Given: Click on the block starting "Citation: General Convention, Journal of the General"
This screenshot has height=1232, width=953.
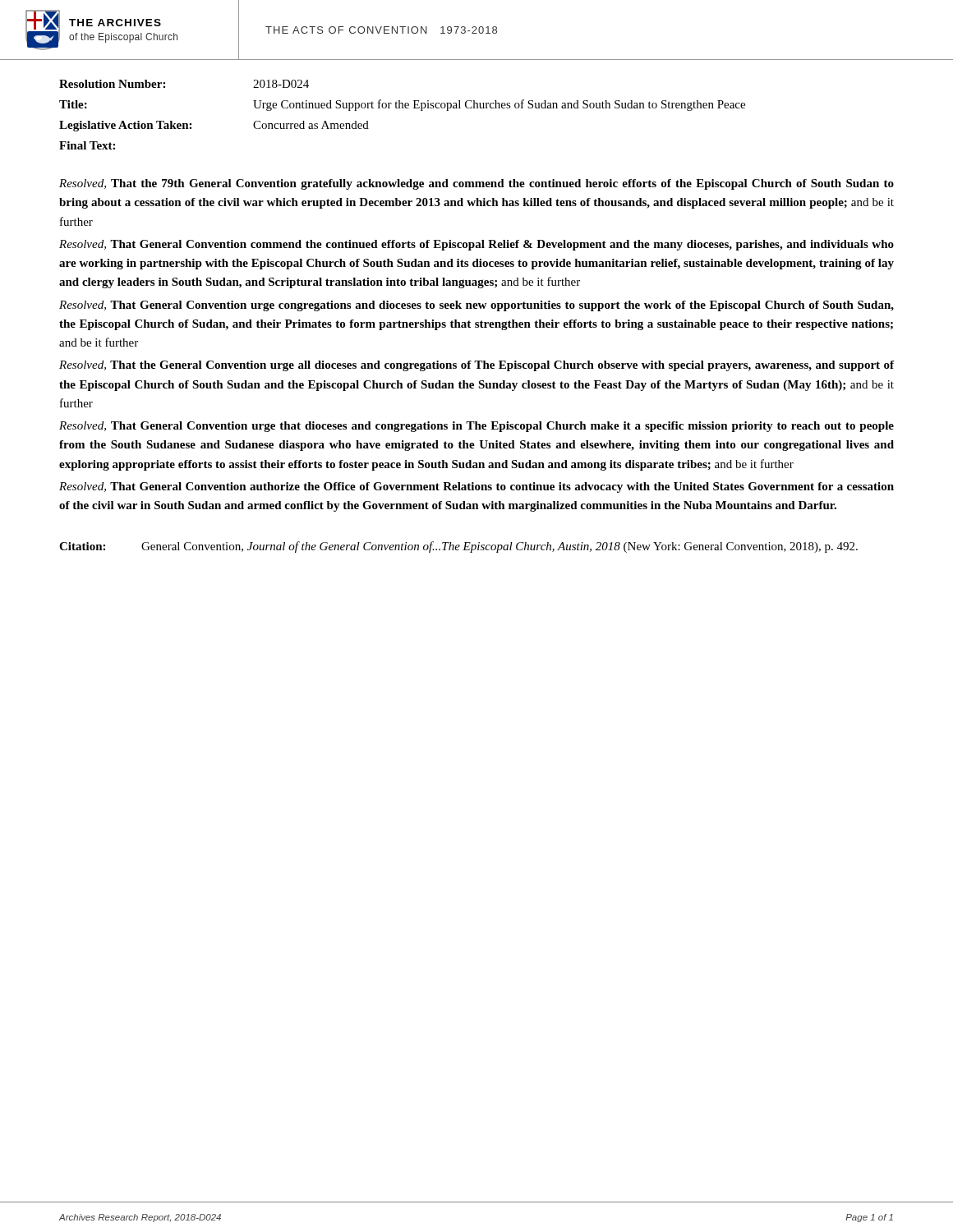Looking at the screenshot, I should tap(459, 547).
